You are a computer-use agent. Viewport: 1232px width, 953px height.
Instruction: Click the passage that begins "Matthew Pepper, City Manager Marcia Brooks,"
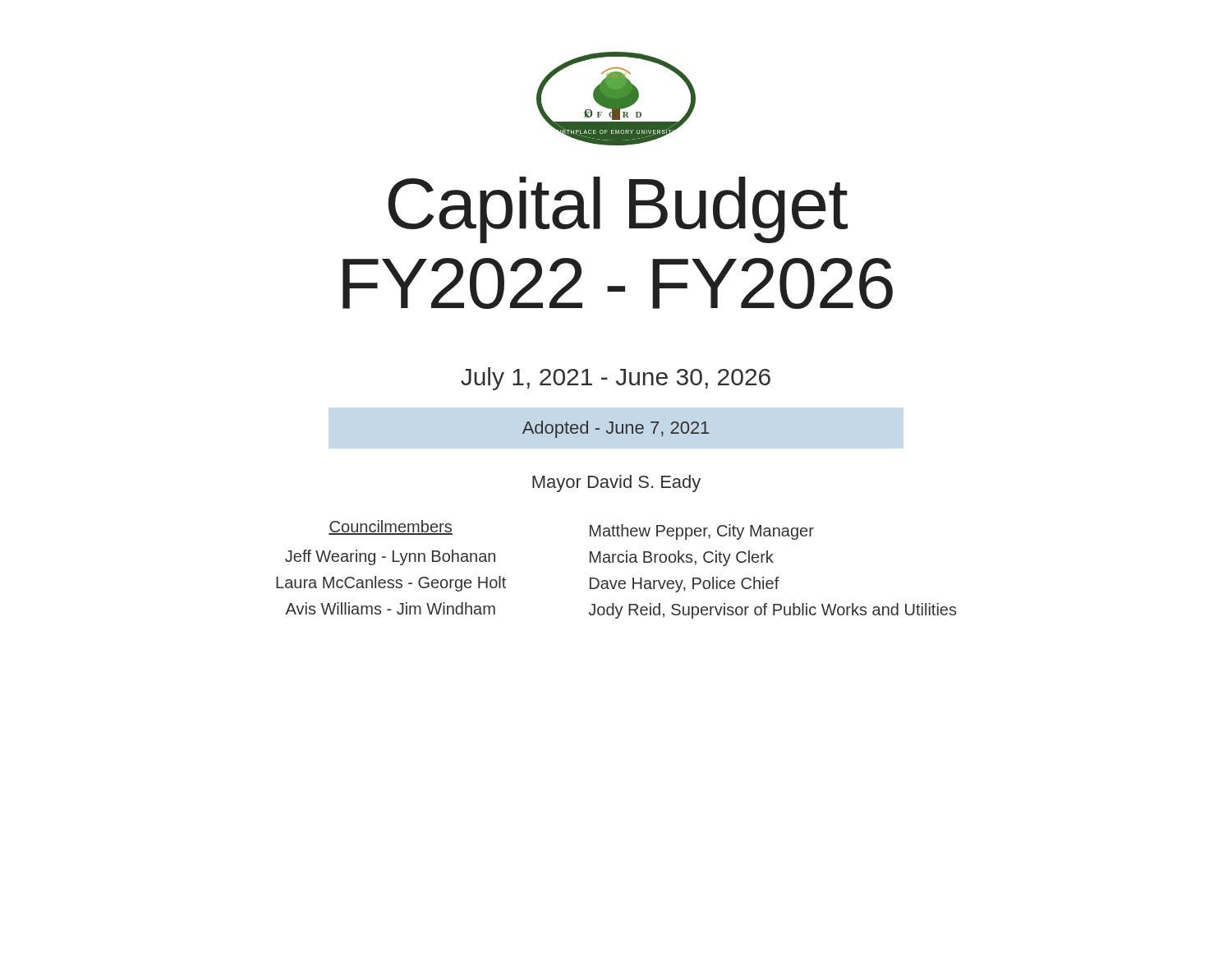(x=773, y=570)
